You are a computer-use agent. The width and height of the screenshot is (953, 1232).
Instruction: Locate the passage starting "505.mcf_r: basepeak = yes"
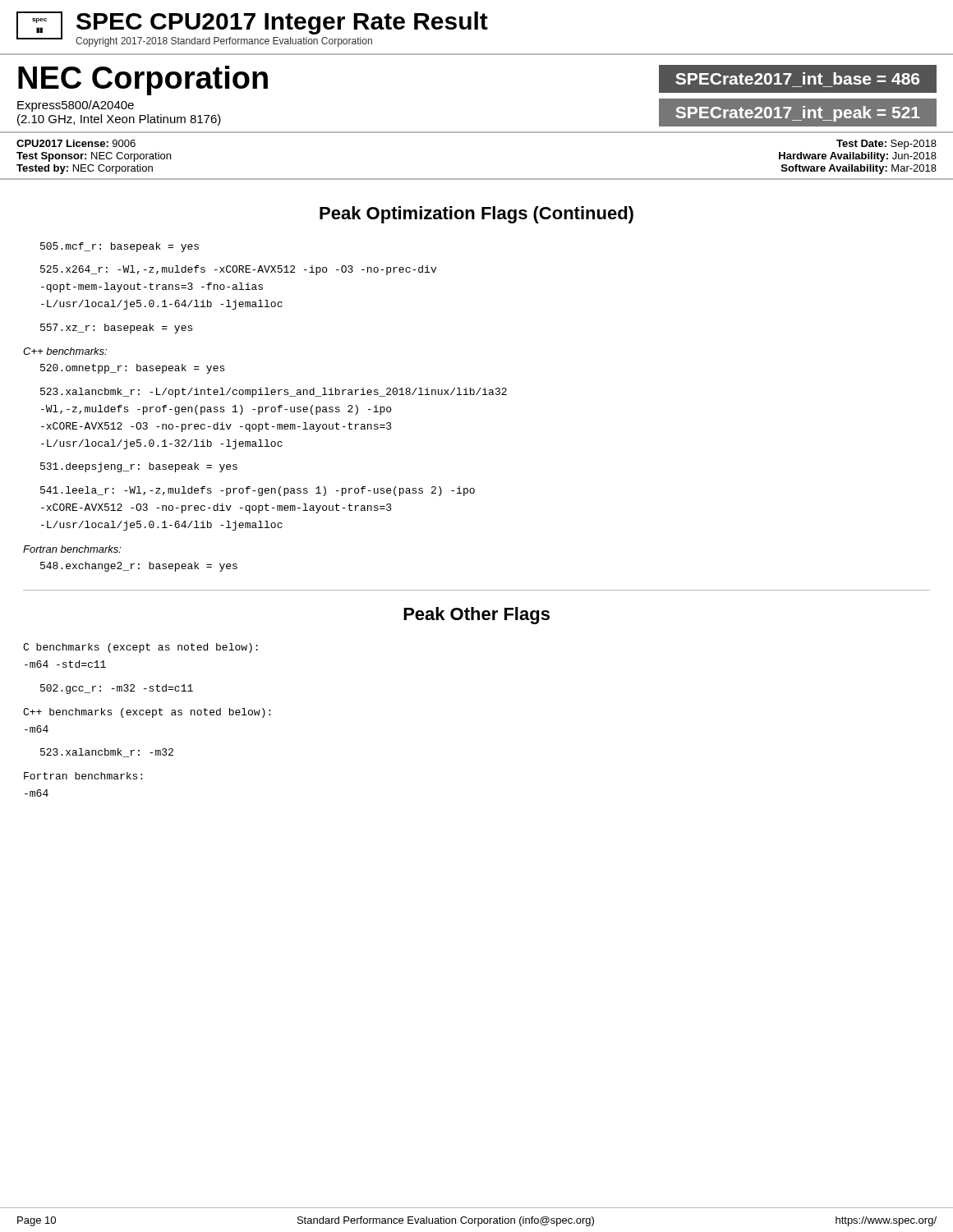[x=120, y=246]
